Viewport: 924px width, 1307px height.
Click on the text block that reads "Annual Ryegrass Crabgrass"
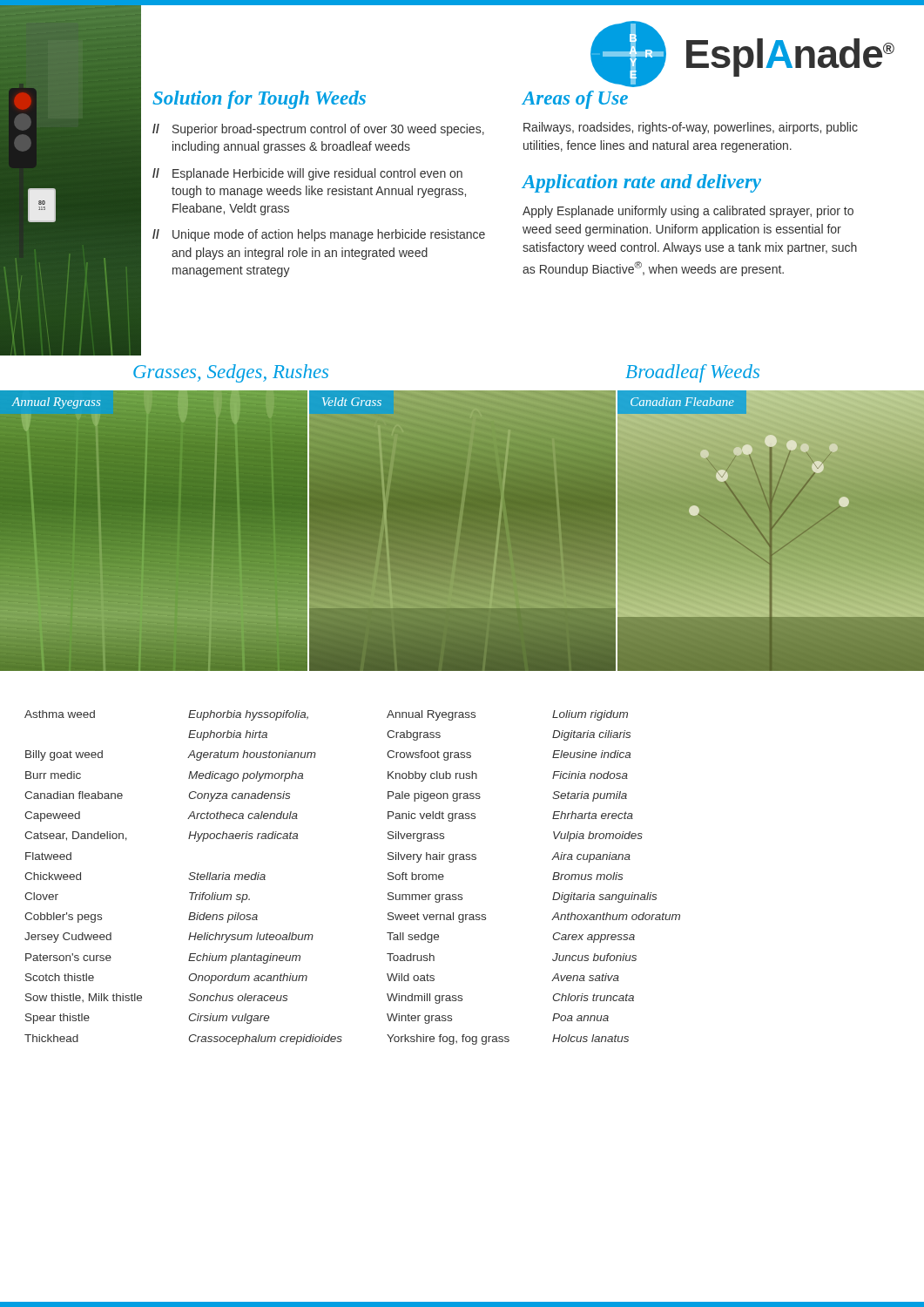pyautogui.click(x=448, y=876)
